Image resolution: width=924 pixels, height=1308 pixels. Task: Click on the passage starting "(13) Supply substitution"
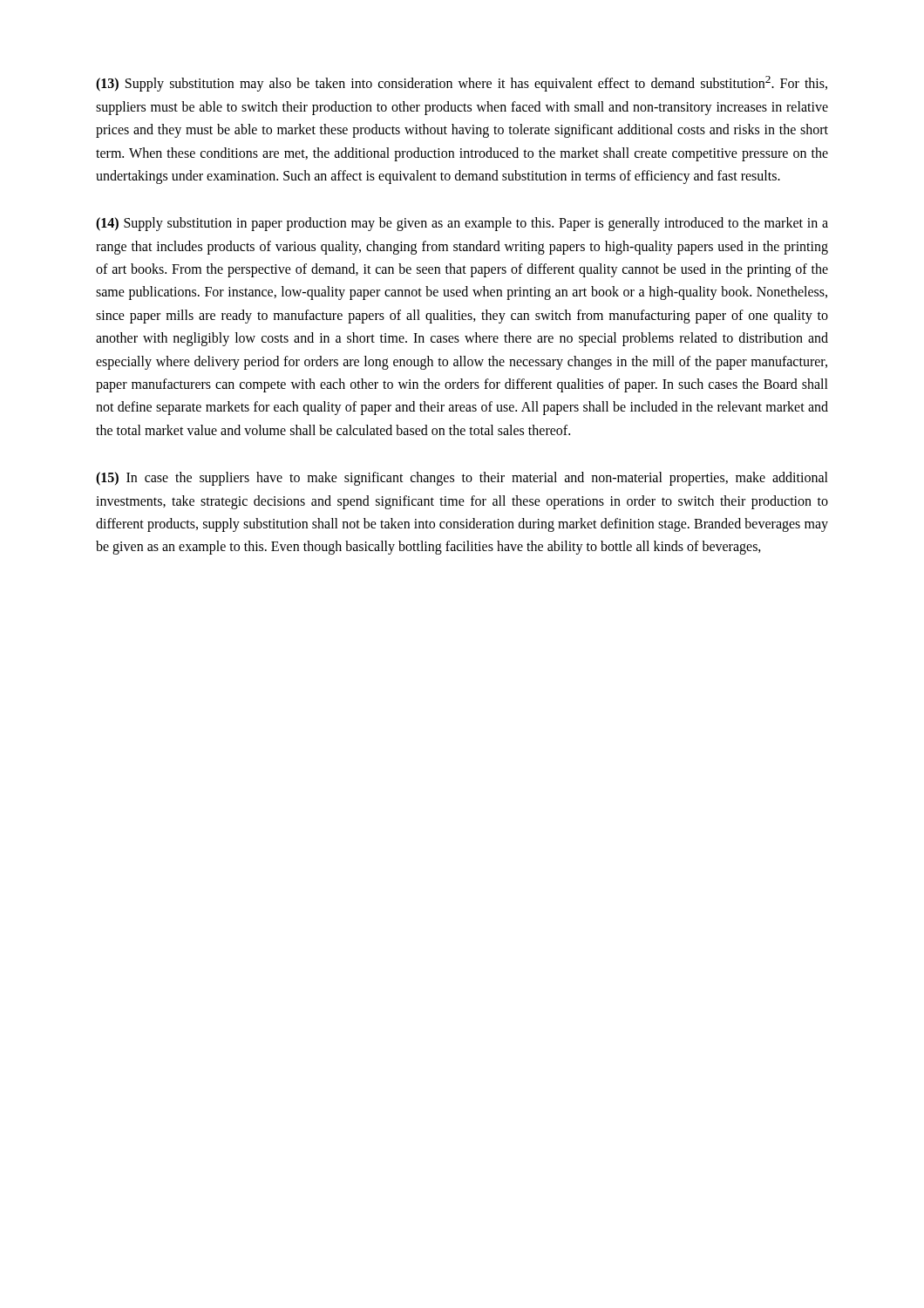pyautogui.click(x=462, y=128)
